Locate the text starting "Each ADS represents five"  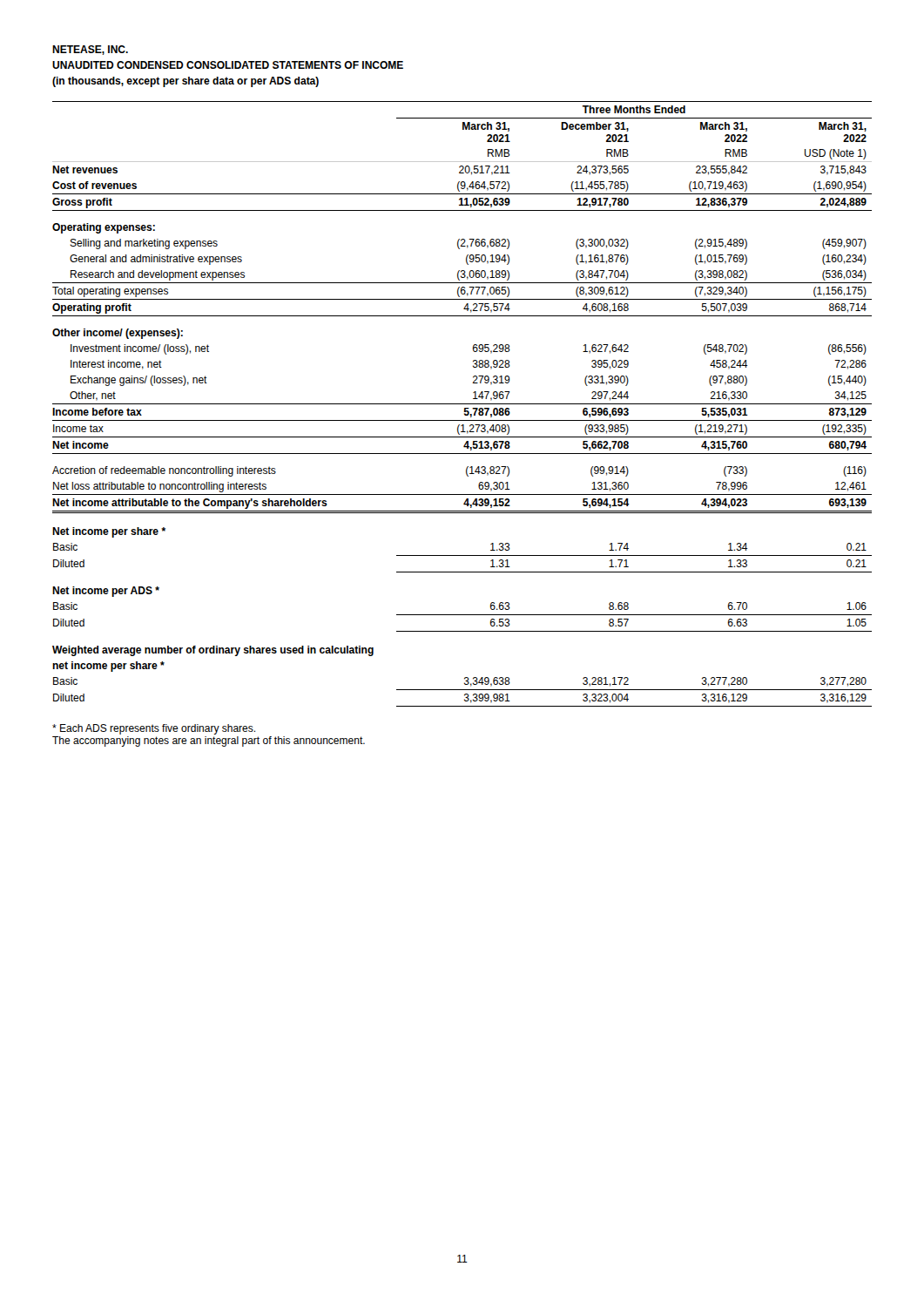[154, 729]
